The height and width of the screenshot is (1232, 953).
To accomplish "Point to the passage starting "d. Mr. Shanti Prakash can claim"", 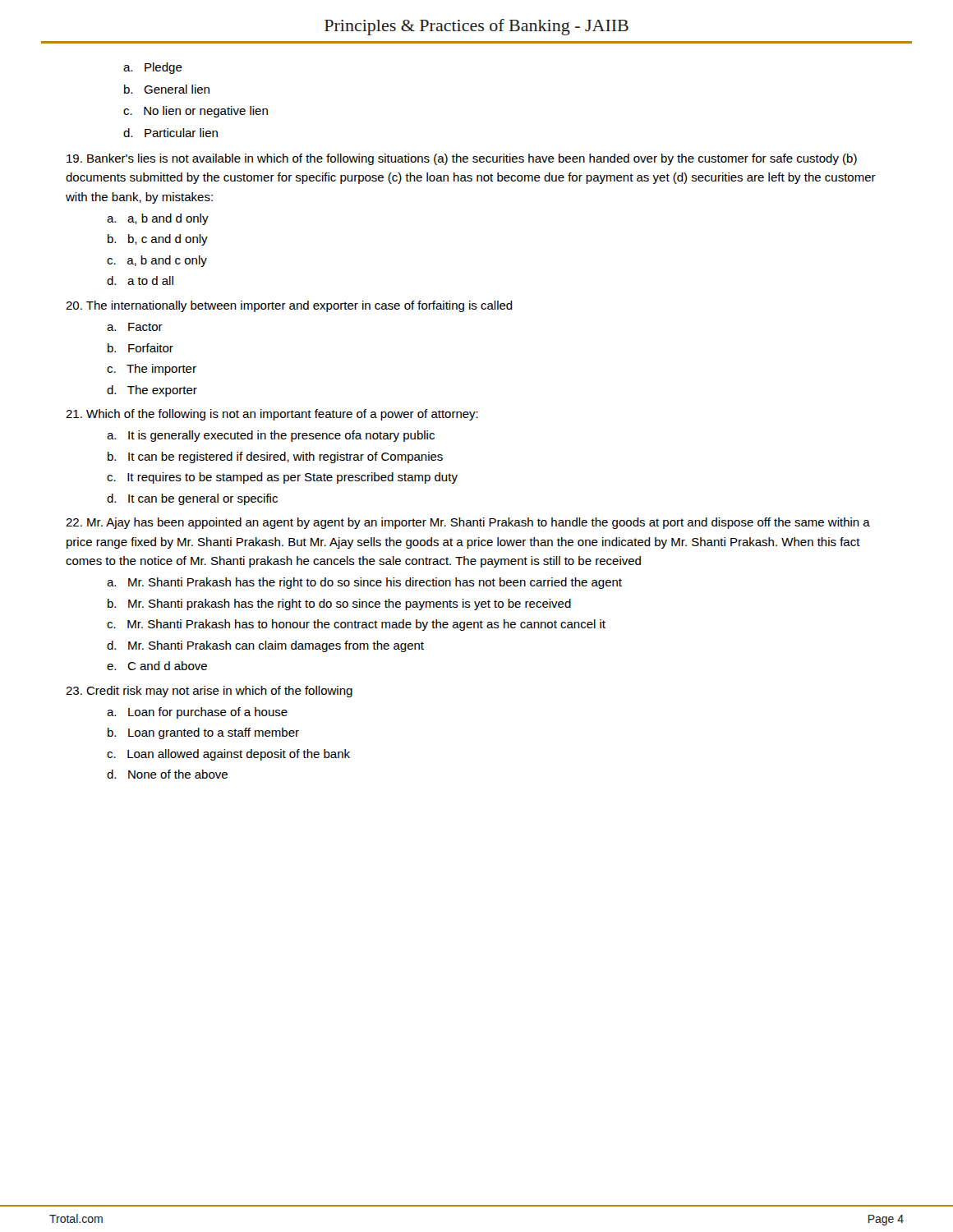I will pyautogui.click(x=265, y=645).
